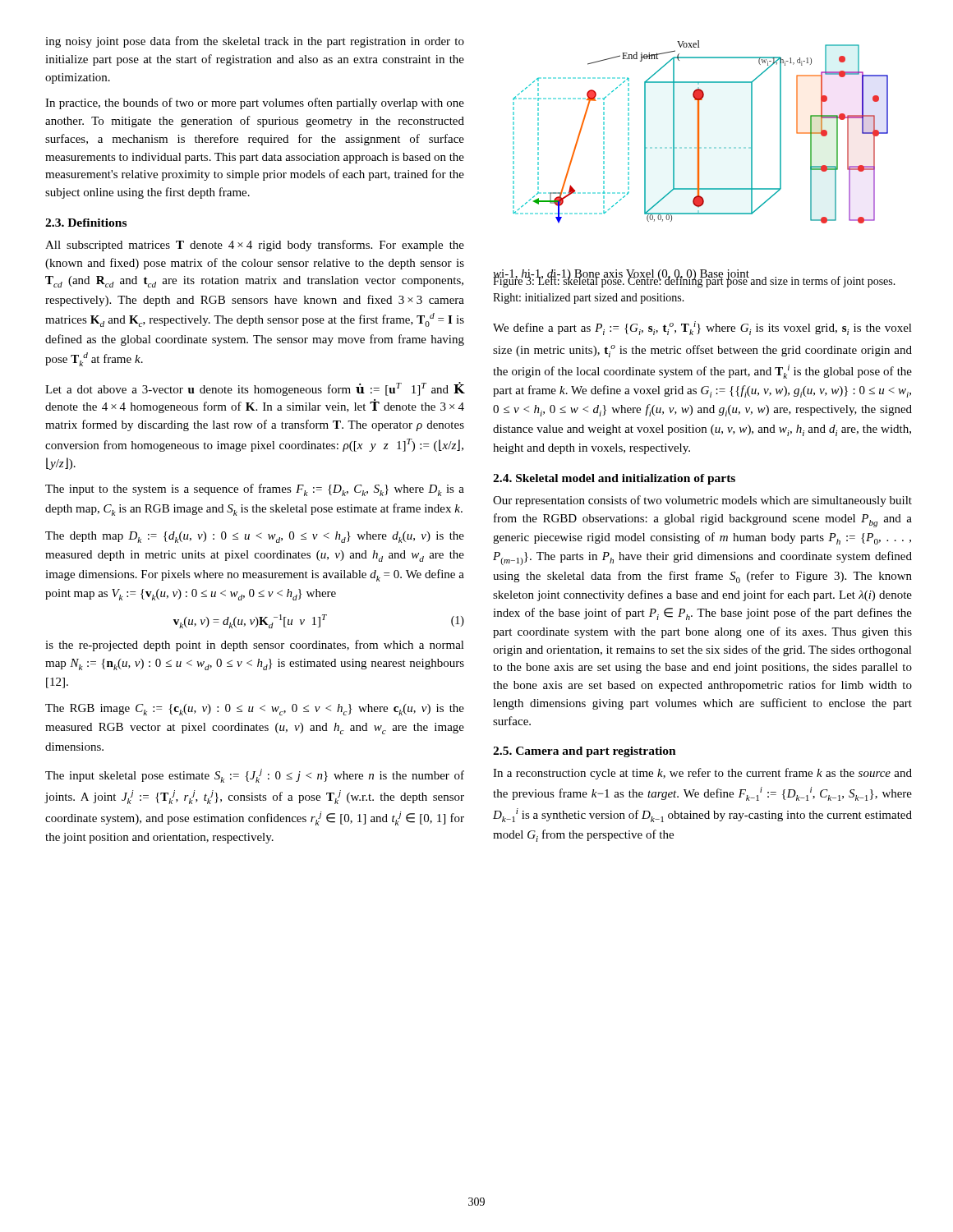
Task: Click on the text starting "is the re-projected depth point in depth"
Action: (x=255, y=663)
